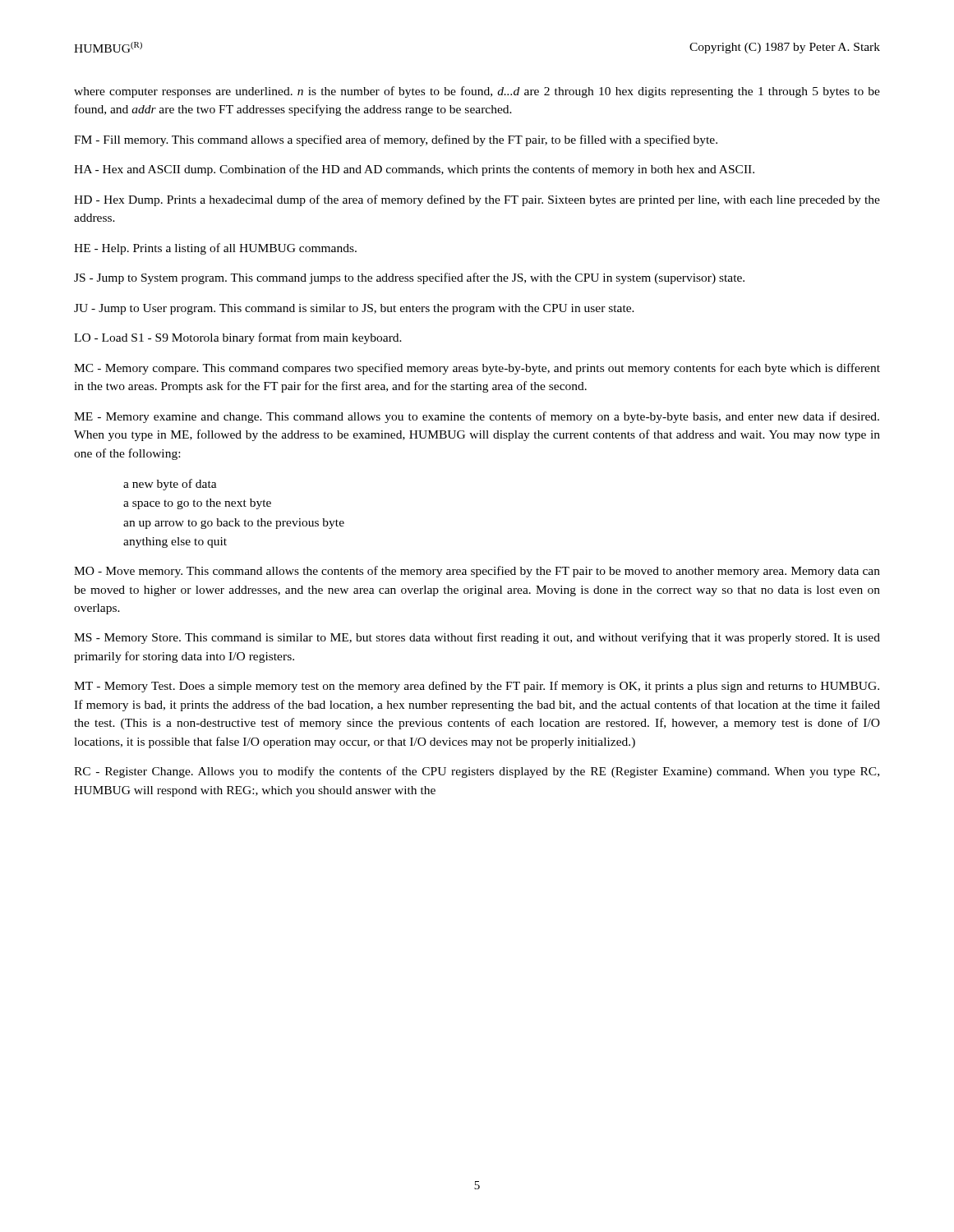
Task: Locate the text block that reads "FM - Fill memory. This command allows"
Action: pyautogui.click(x=477, y=140)
